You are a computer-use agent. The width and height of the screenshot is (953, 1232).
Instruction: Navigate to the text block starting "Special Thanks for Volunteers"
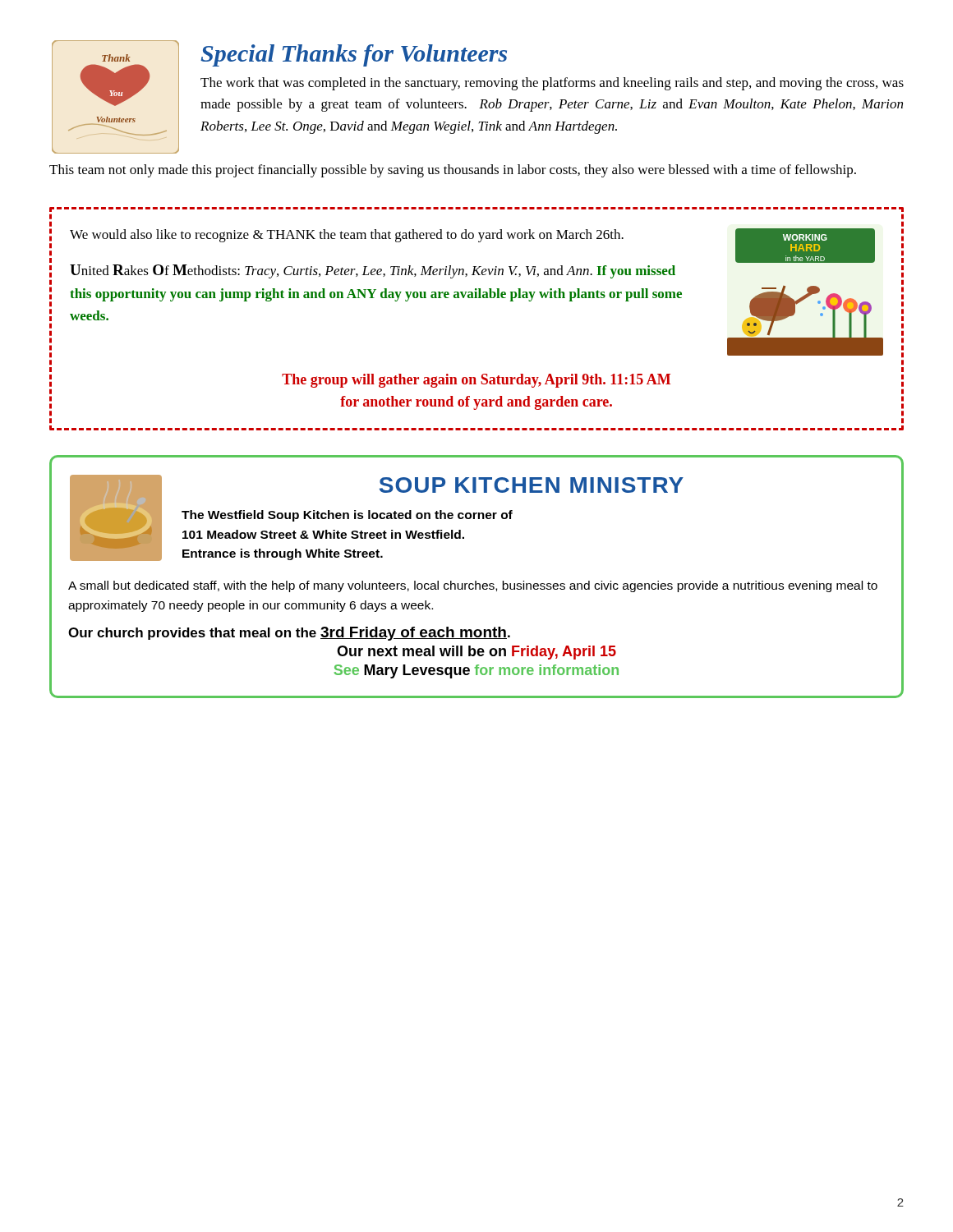[x=354, y=53]
